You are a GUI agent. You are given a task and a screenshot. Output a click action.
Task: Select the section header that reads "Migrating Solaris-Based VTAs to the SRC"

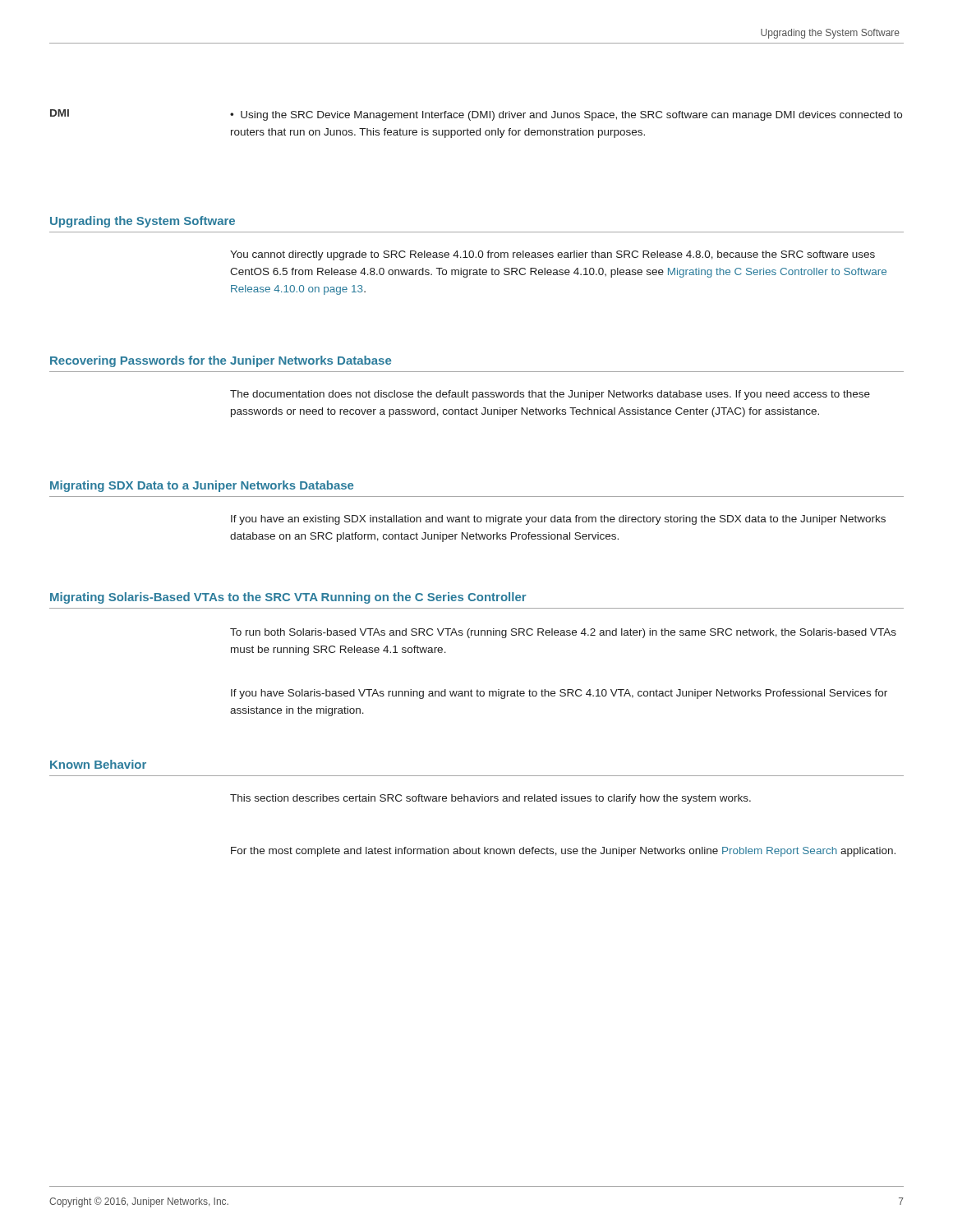coord(288,597)
